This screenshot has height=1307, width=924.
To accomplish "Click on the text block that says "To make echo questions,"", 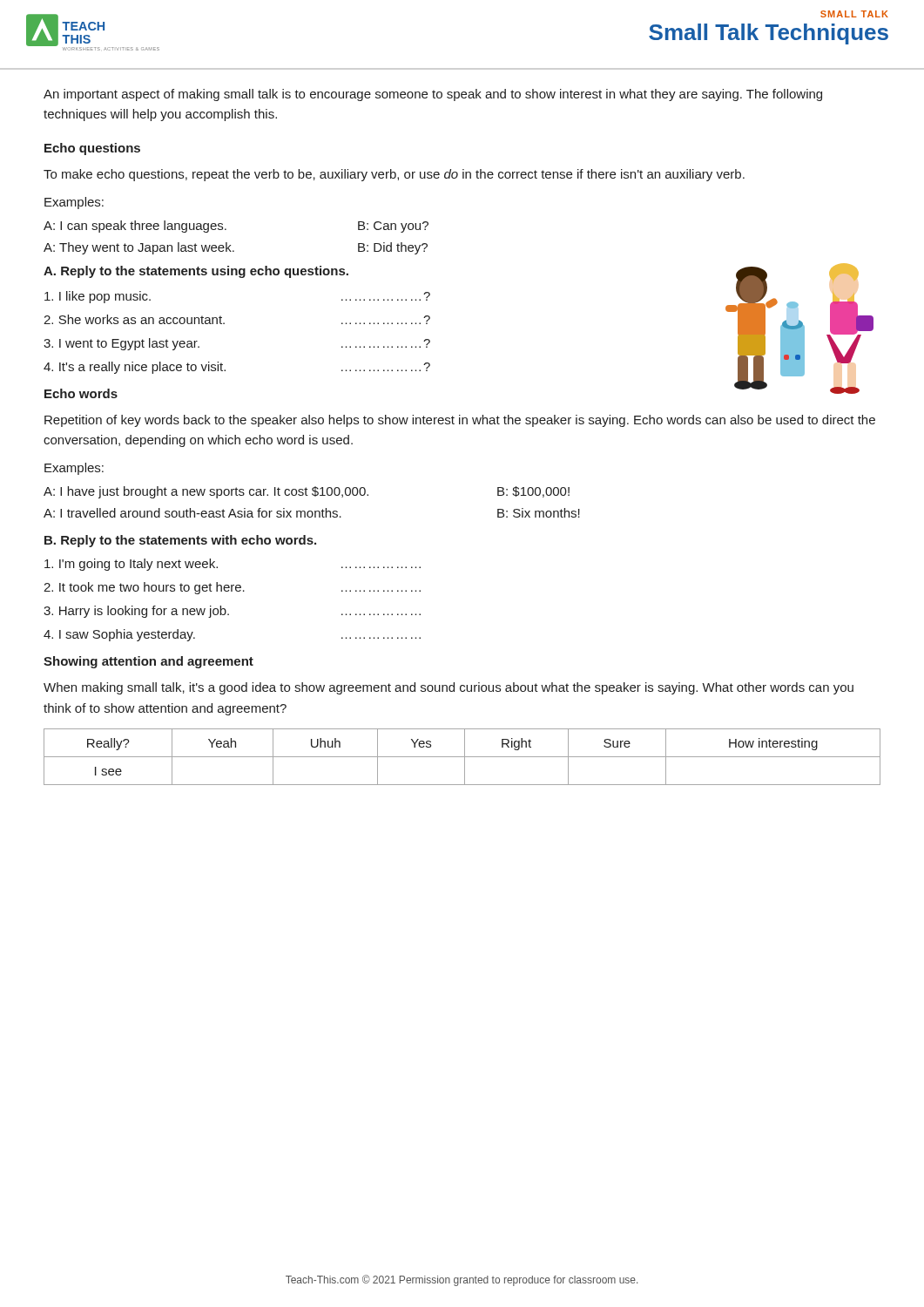I will pyautogui.click(x=394, y=173).
